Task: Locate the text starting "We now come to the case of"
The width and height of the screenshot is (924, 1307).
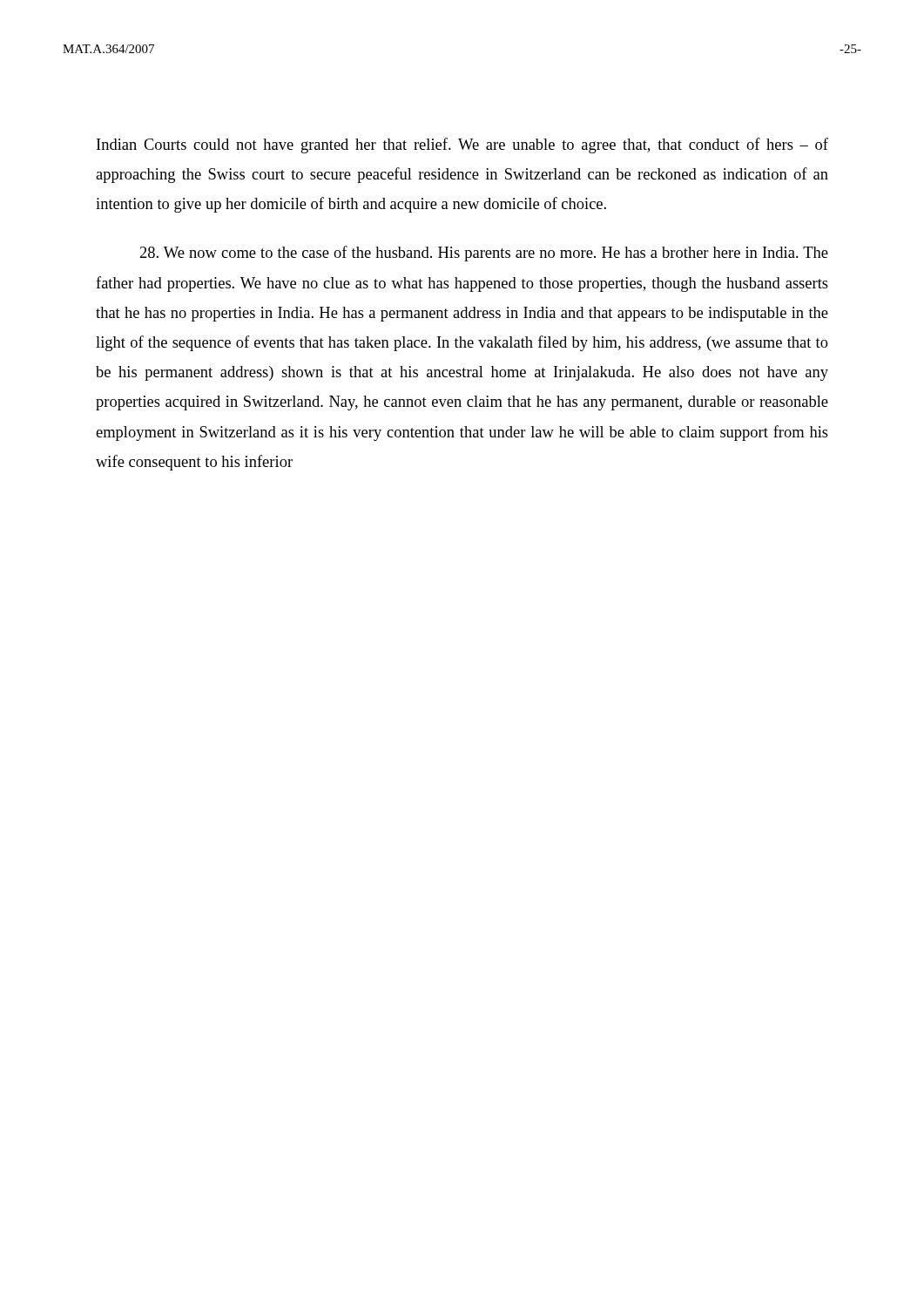Action: [462, 357]
